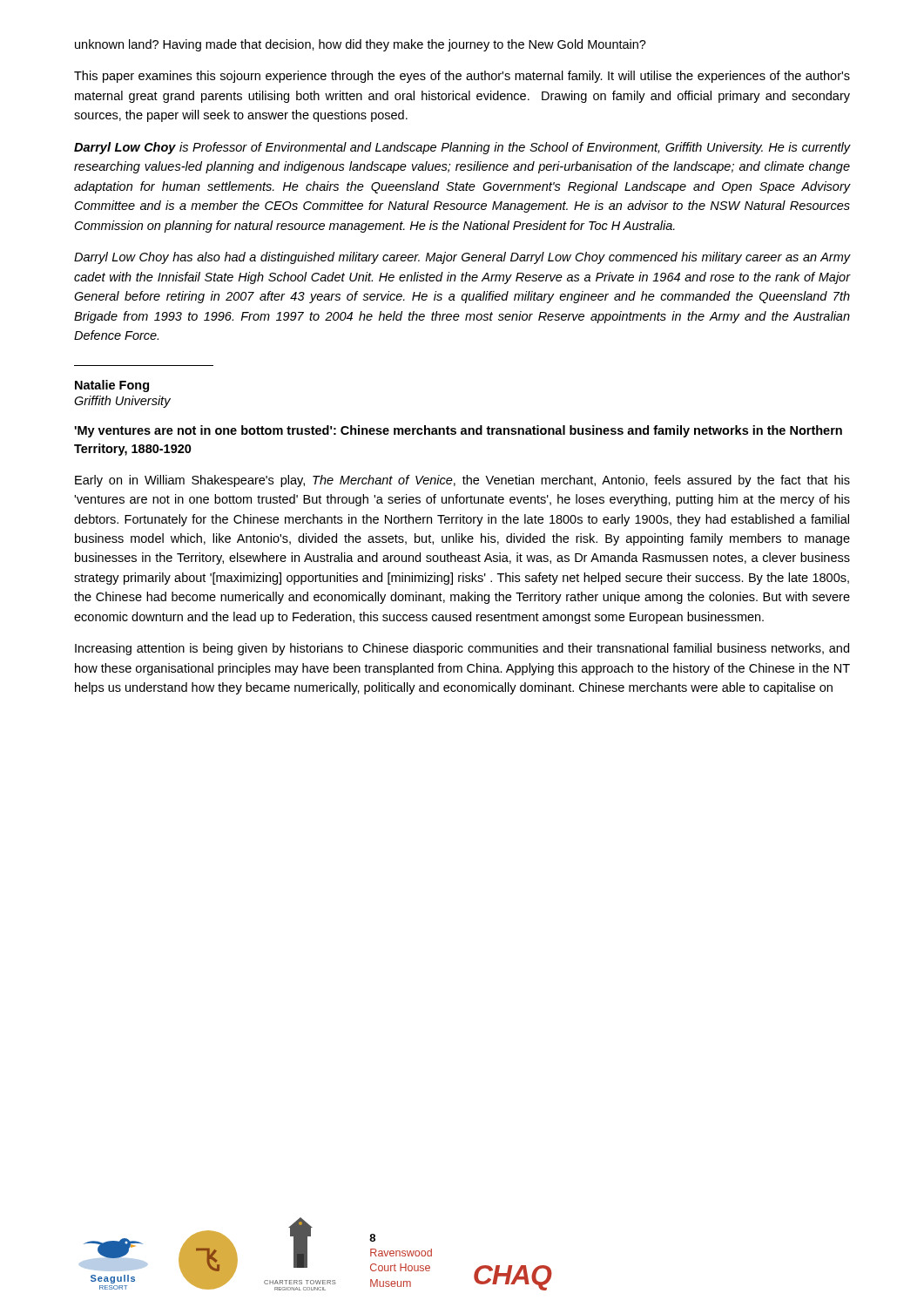The image size is (924, 1307).
Task: Click on the passage starting "Darryl Low Choy has also had"
Action: (462, 296)
